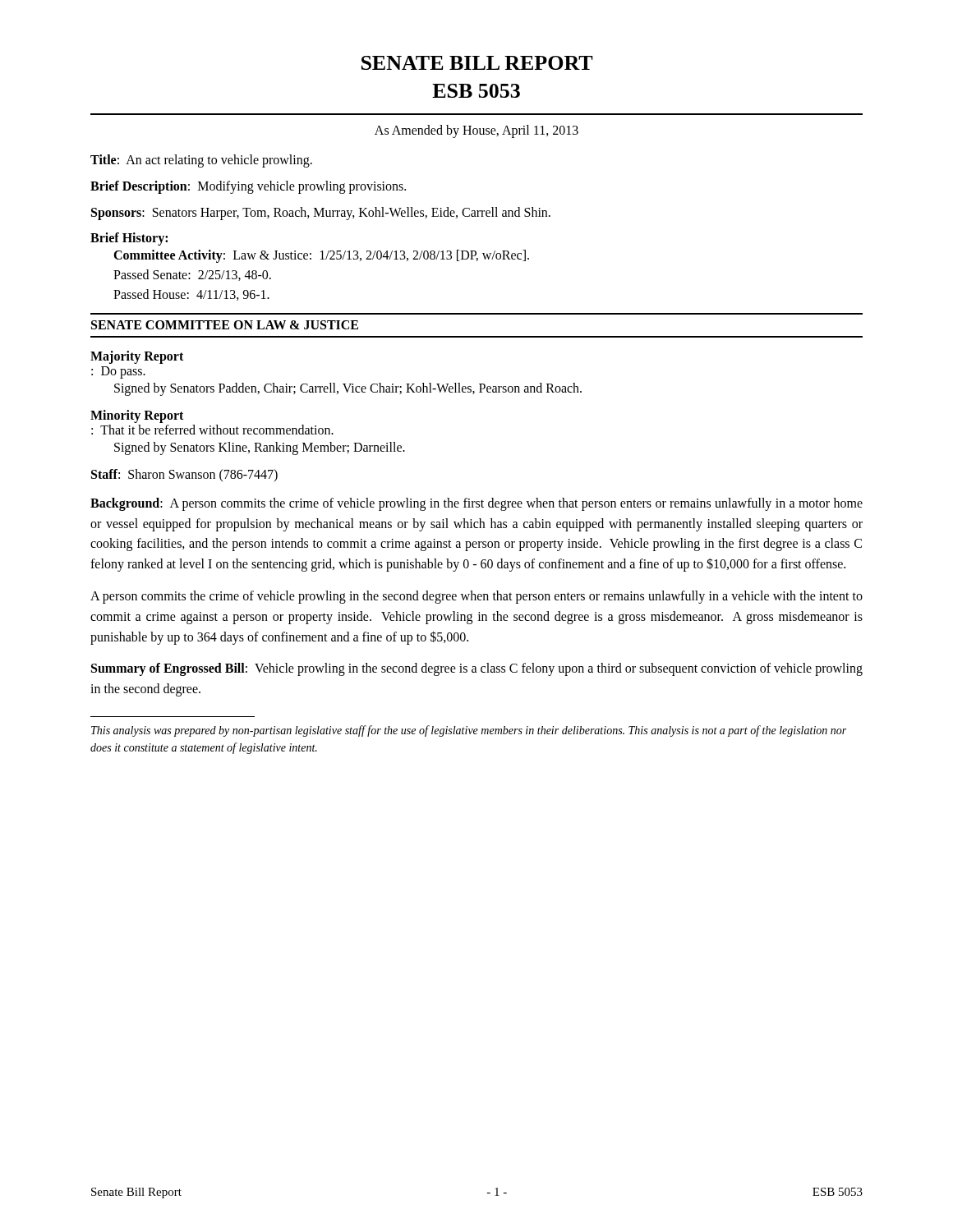
Task: Find the block on this page that starts "Background: A person commits the crime of vehicle"
Action: coord(476,533)
